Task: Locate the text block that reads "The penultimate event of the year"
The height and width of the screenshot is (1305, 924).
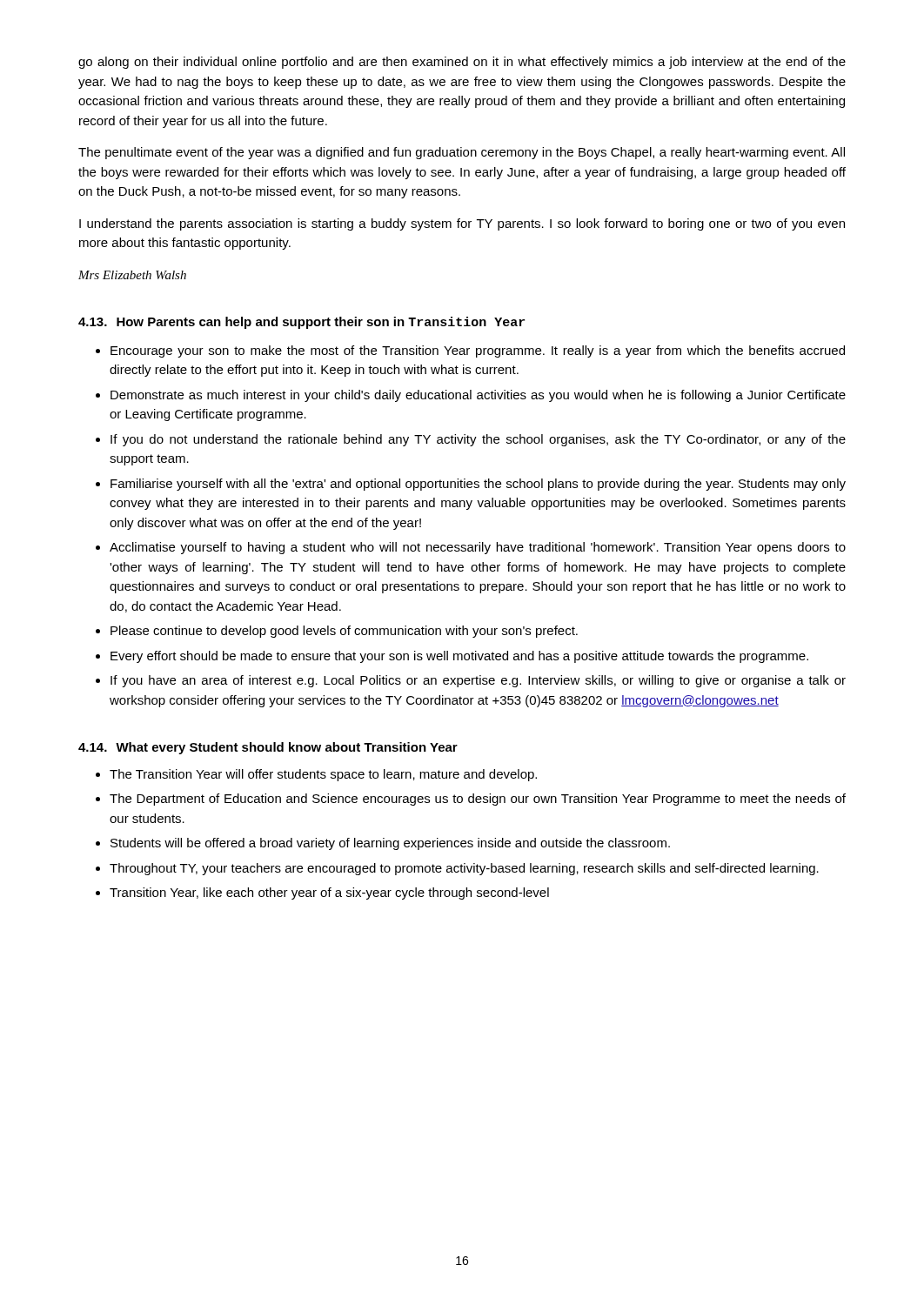Action: coord(462,171)
